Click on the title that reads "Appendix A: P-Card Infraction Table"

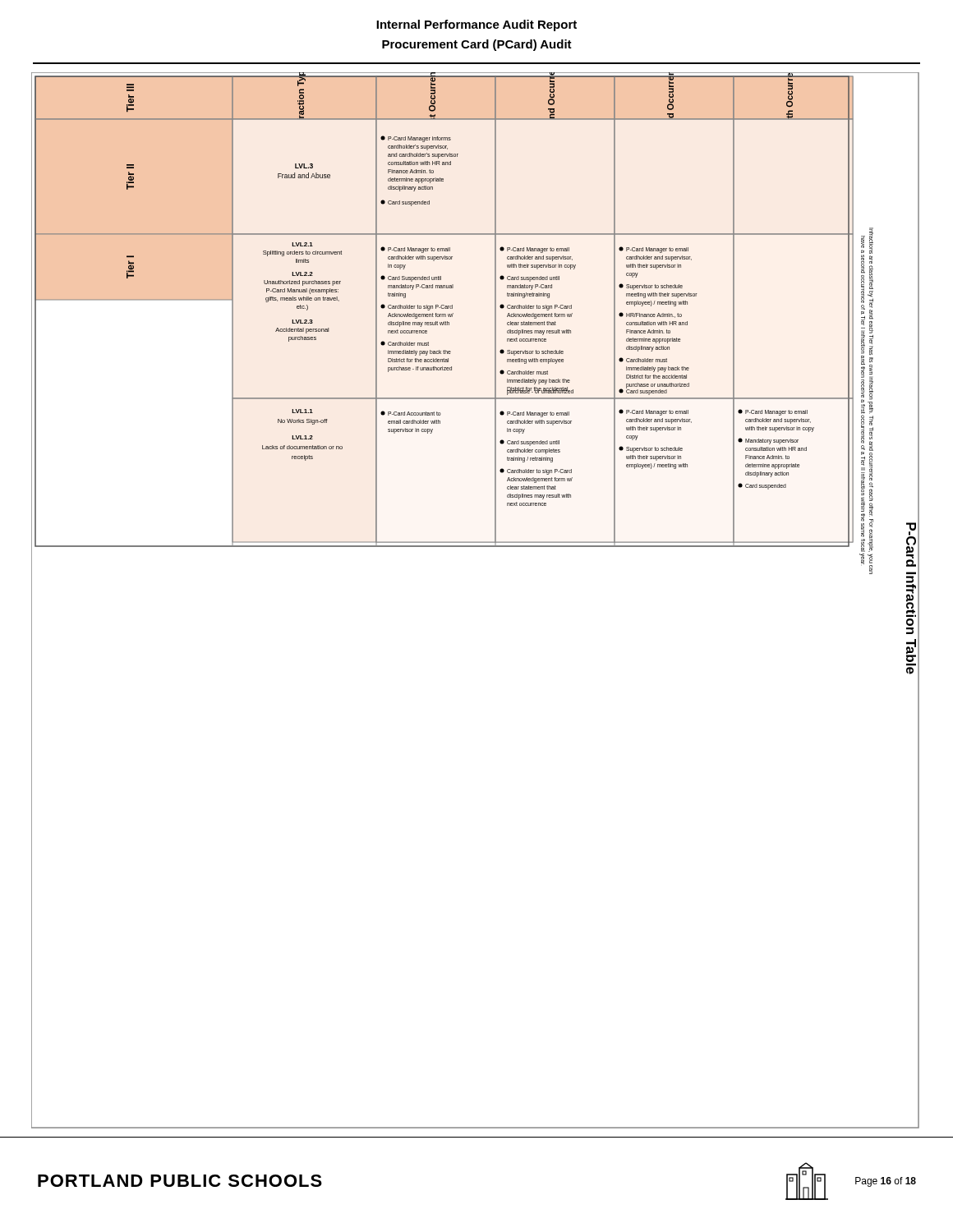pos(476,84)
